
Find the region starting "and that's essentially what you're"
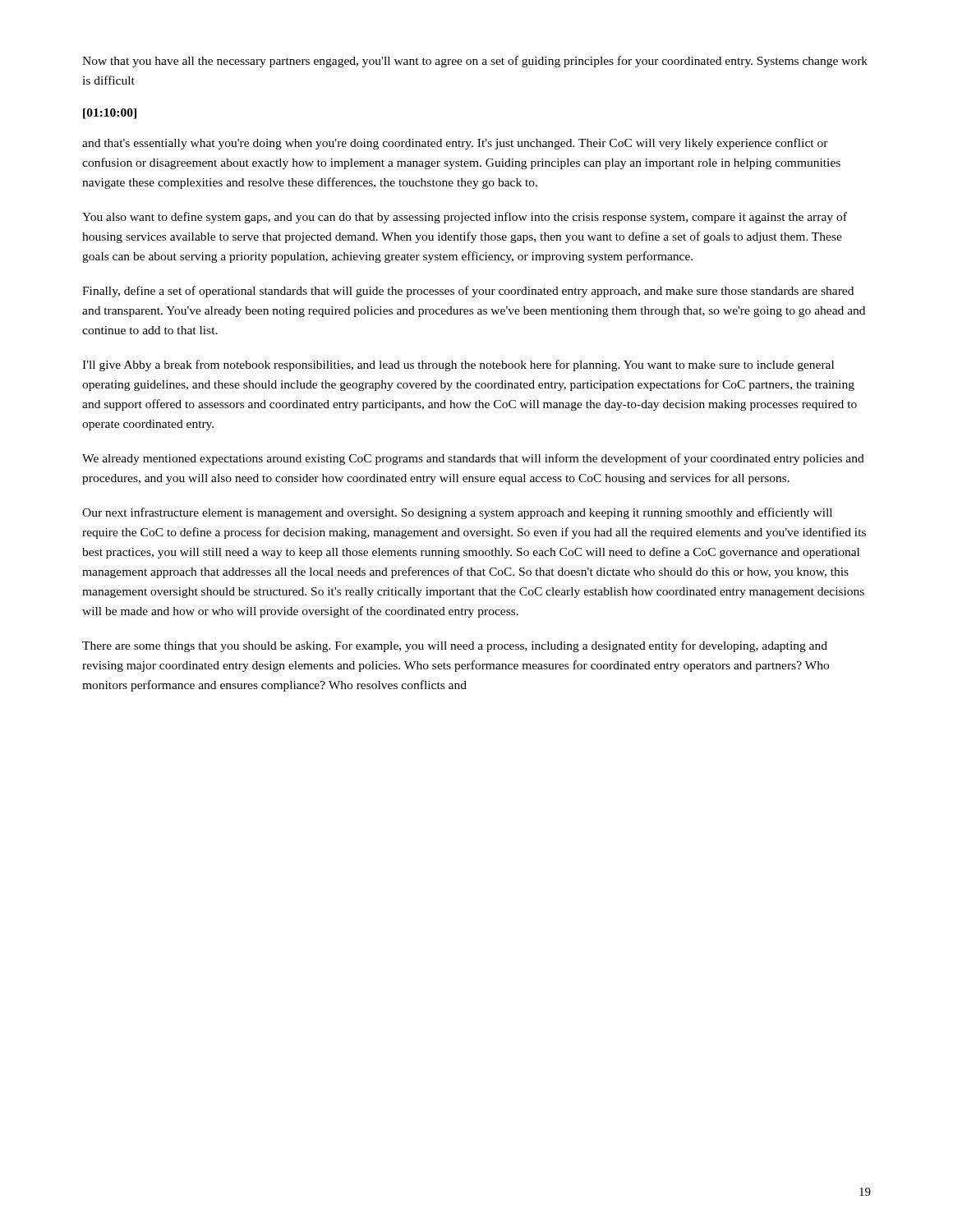click(461, 162)
